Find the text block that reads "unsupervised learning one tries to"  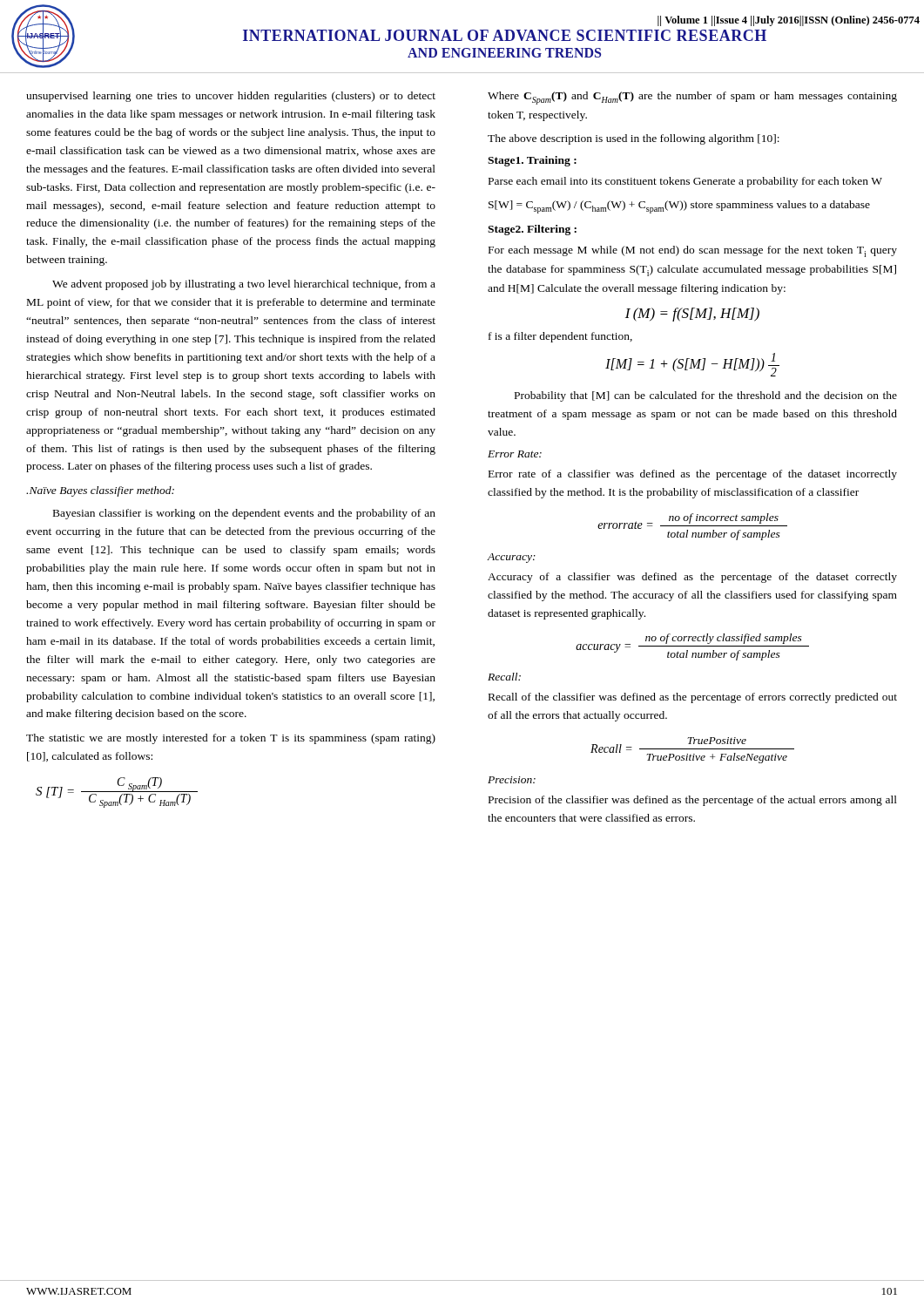click(231, 178)
